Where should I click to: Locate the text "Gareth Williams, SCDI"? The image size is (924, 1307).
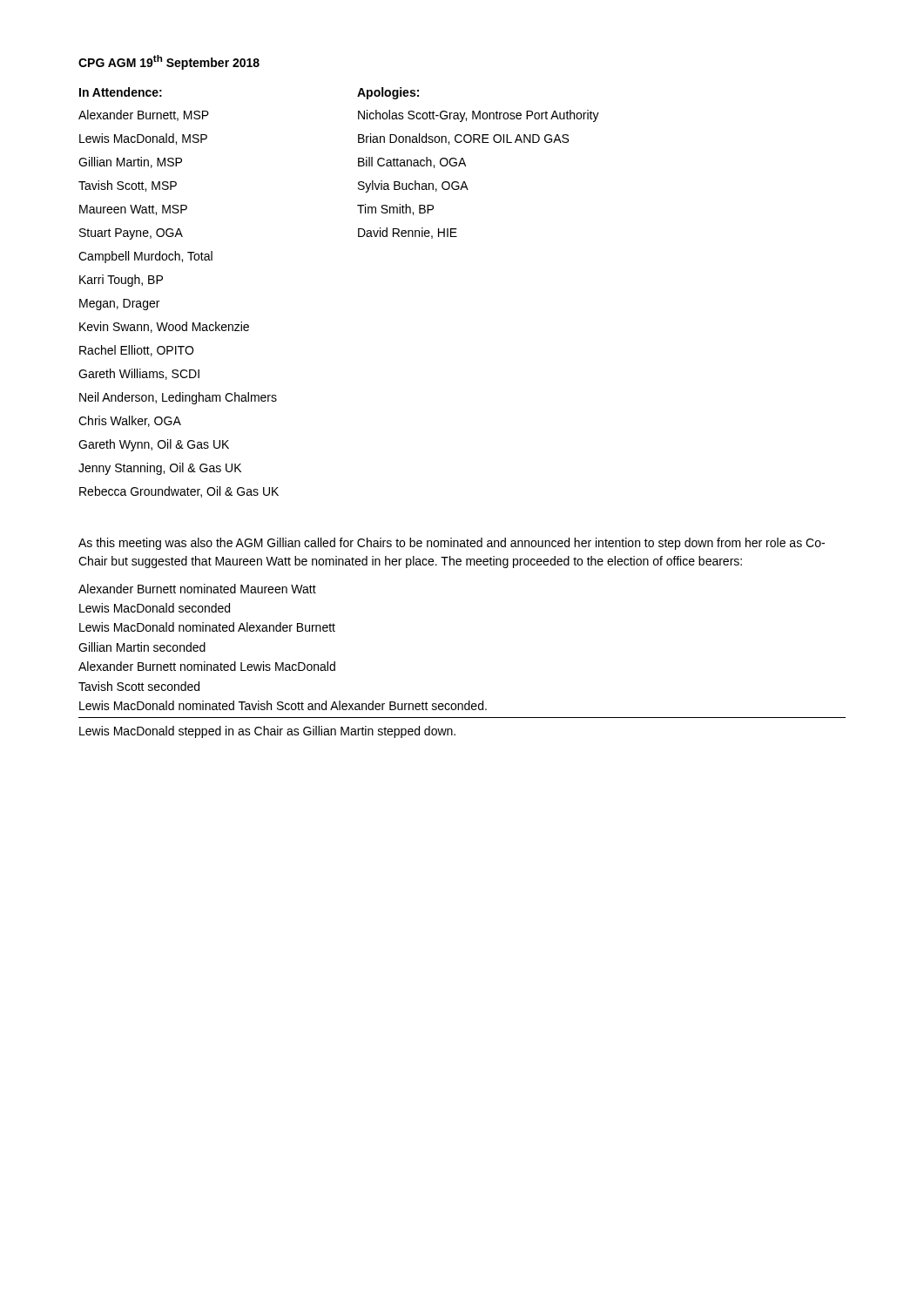[x=139, y=373]
